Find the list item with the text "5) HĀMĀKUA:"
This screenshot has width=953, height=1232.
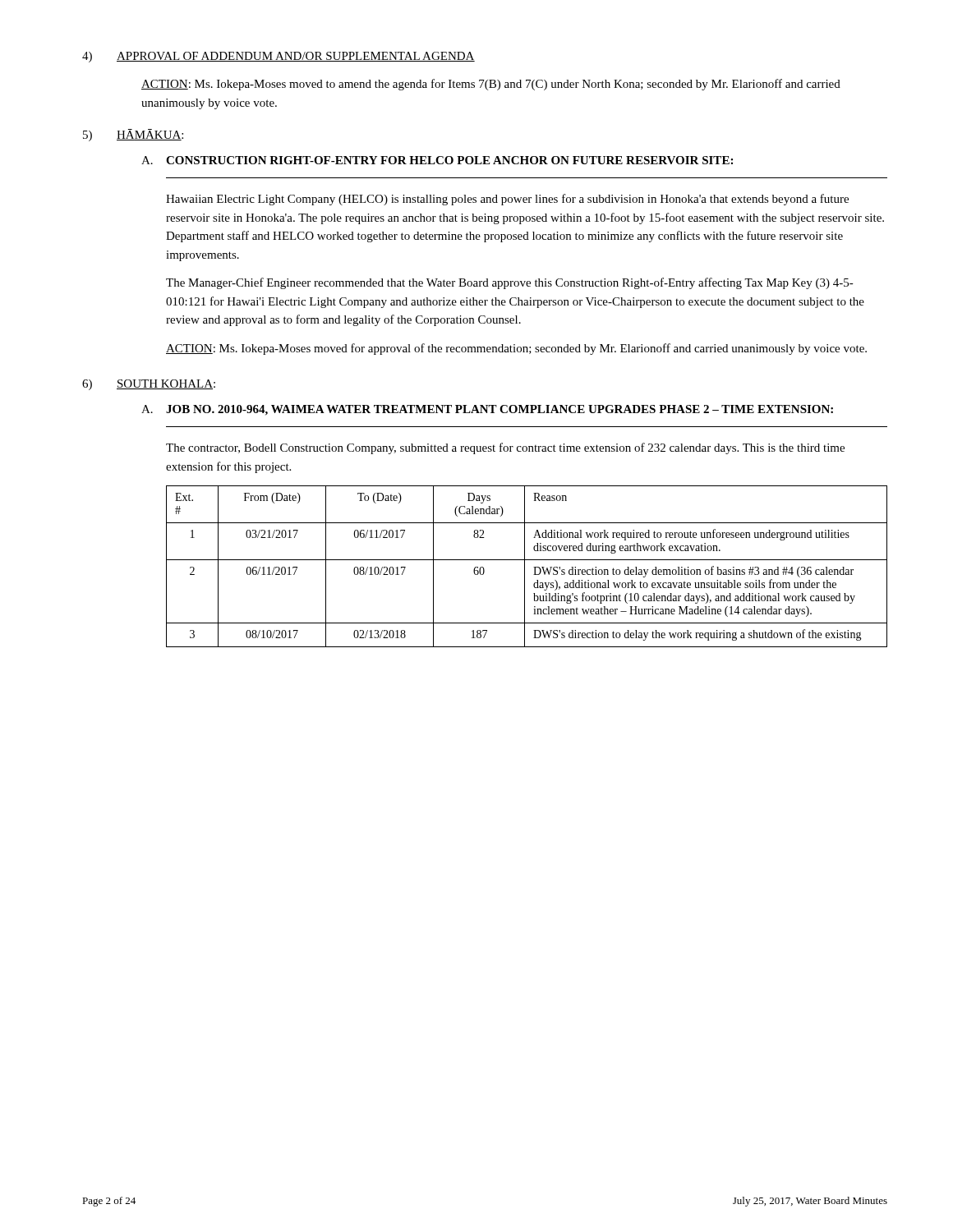pyautogui.click(x=133, y=135)
